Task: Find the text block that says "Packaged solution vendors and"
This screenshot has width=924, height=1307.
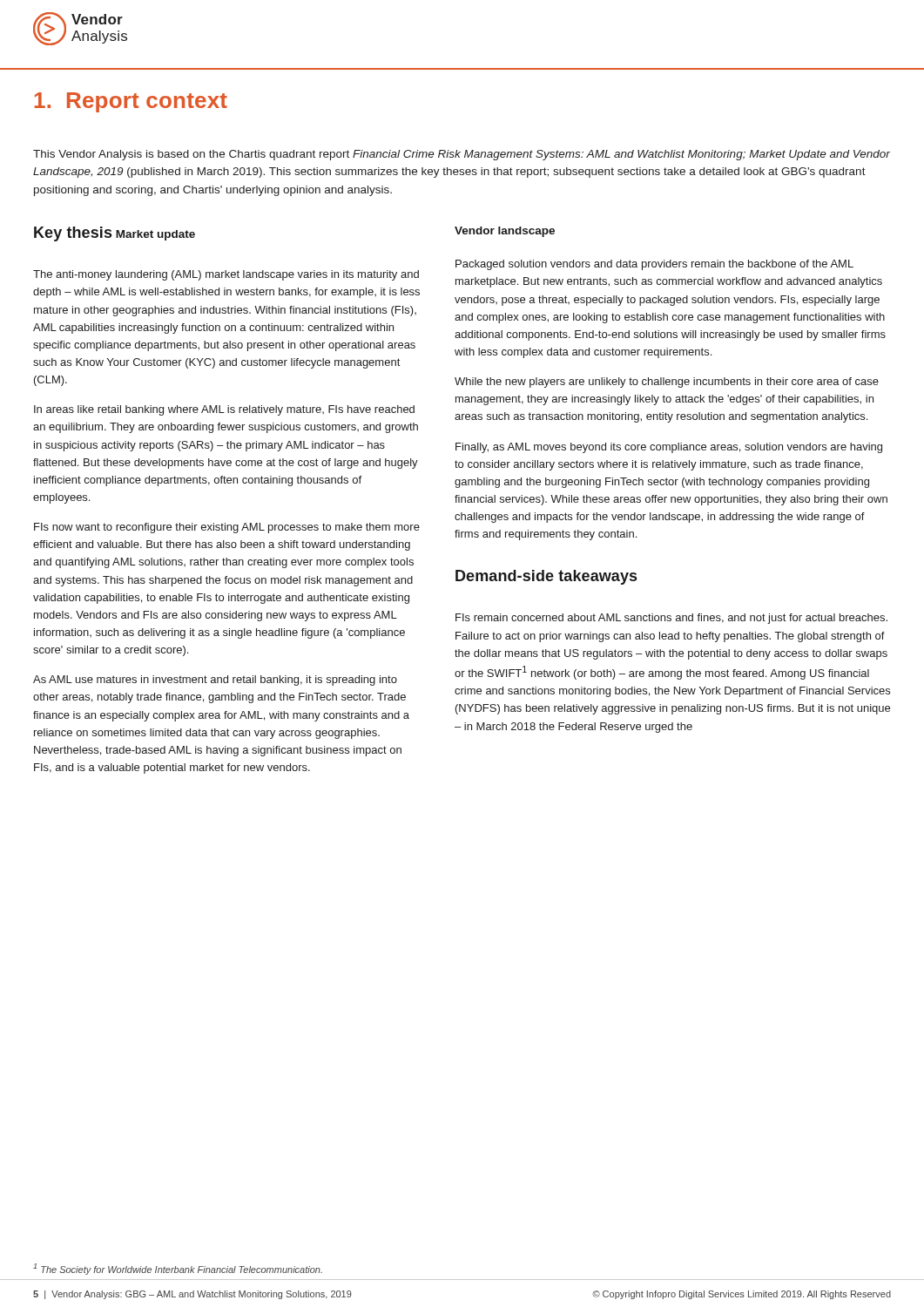Action: click(x=673, y=308)
